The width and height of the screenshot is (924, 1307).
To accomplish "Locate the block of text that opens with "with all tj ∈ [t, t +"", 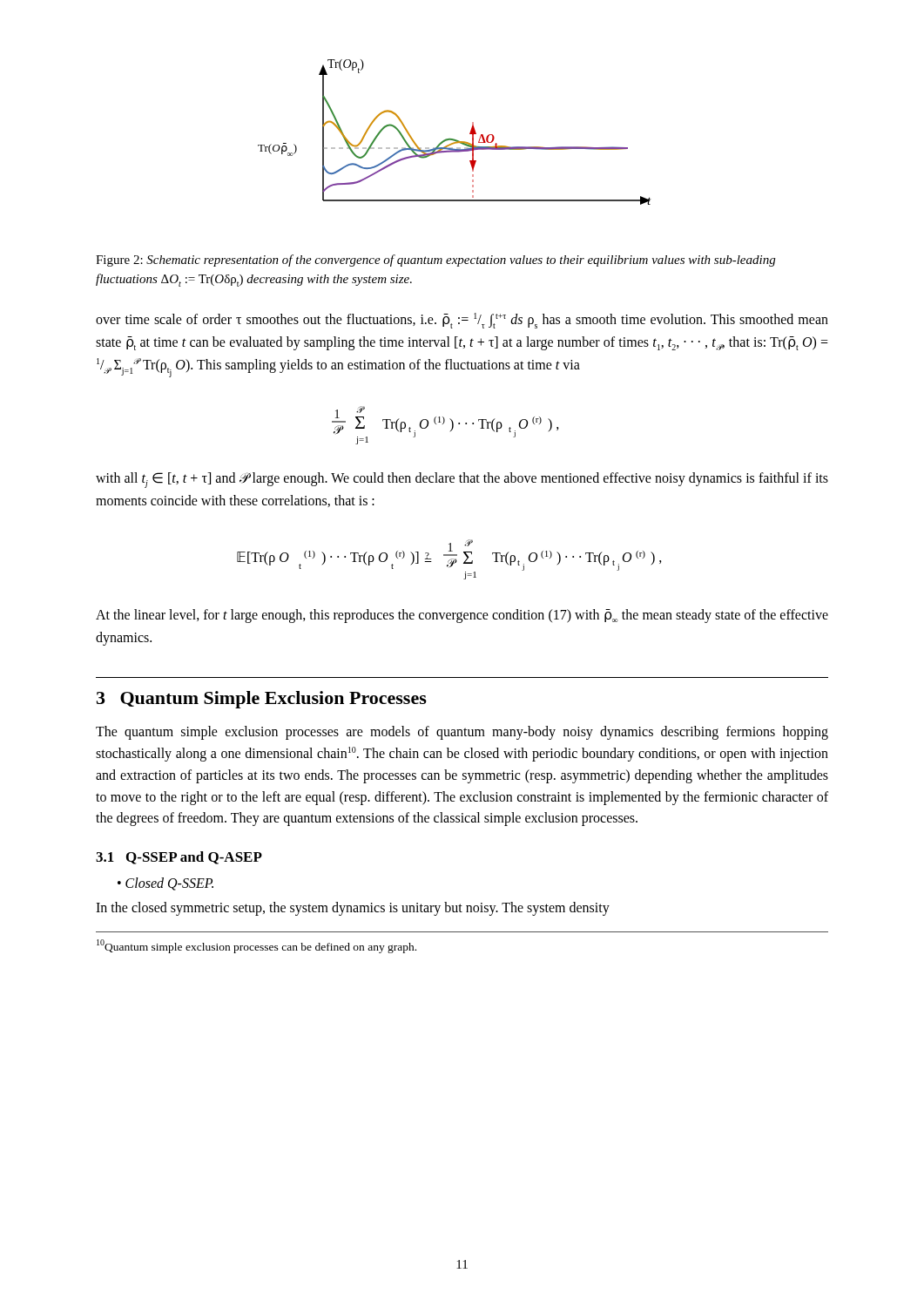I will (x=462, y=489).
